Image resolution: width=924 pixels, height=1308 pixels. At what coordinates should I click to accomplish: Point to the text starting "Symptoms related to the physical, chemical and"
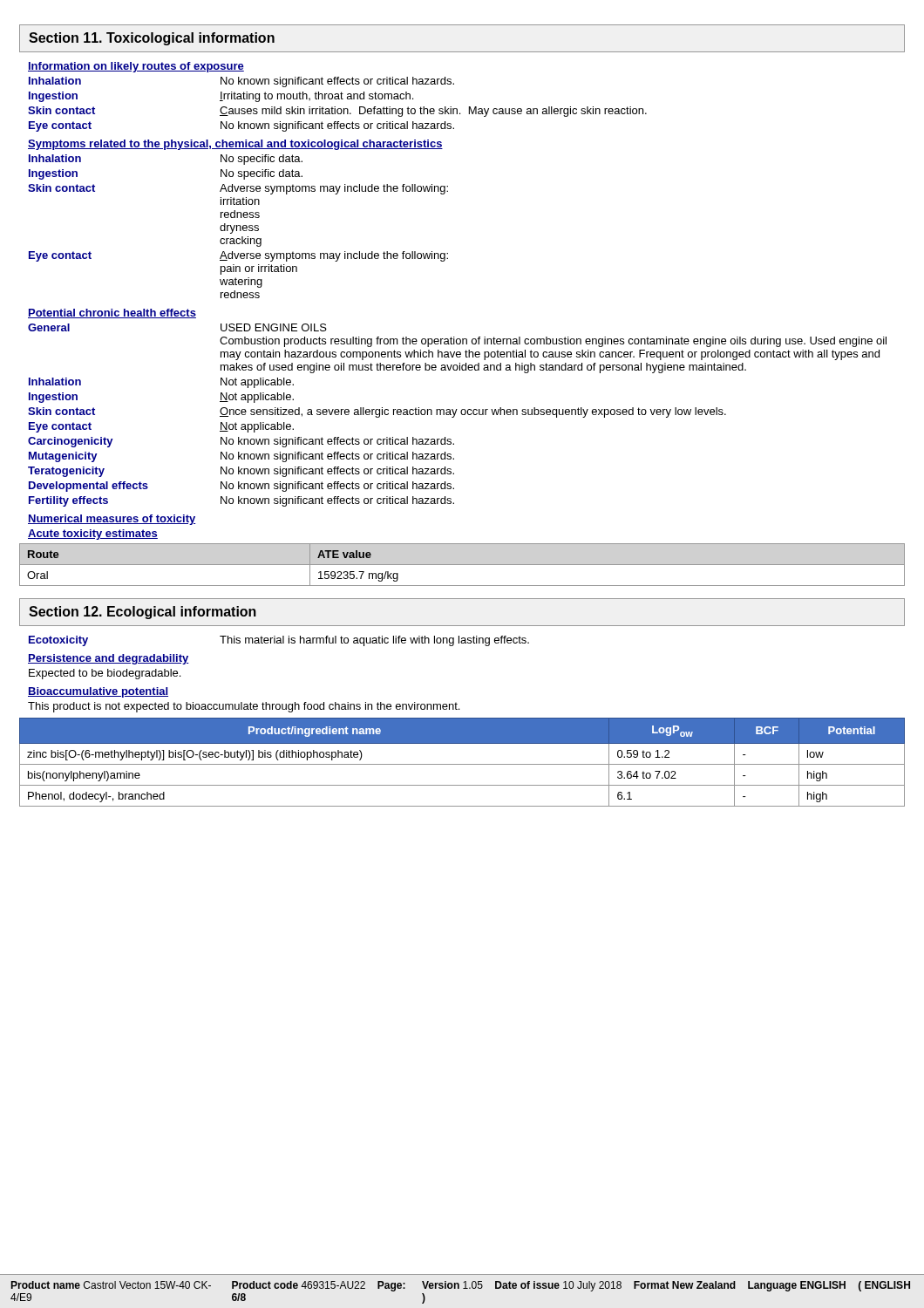[x=235, y=143]
